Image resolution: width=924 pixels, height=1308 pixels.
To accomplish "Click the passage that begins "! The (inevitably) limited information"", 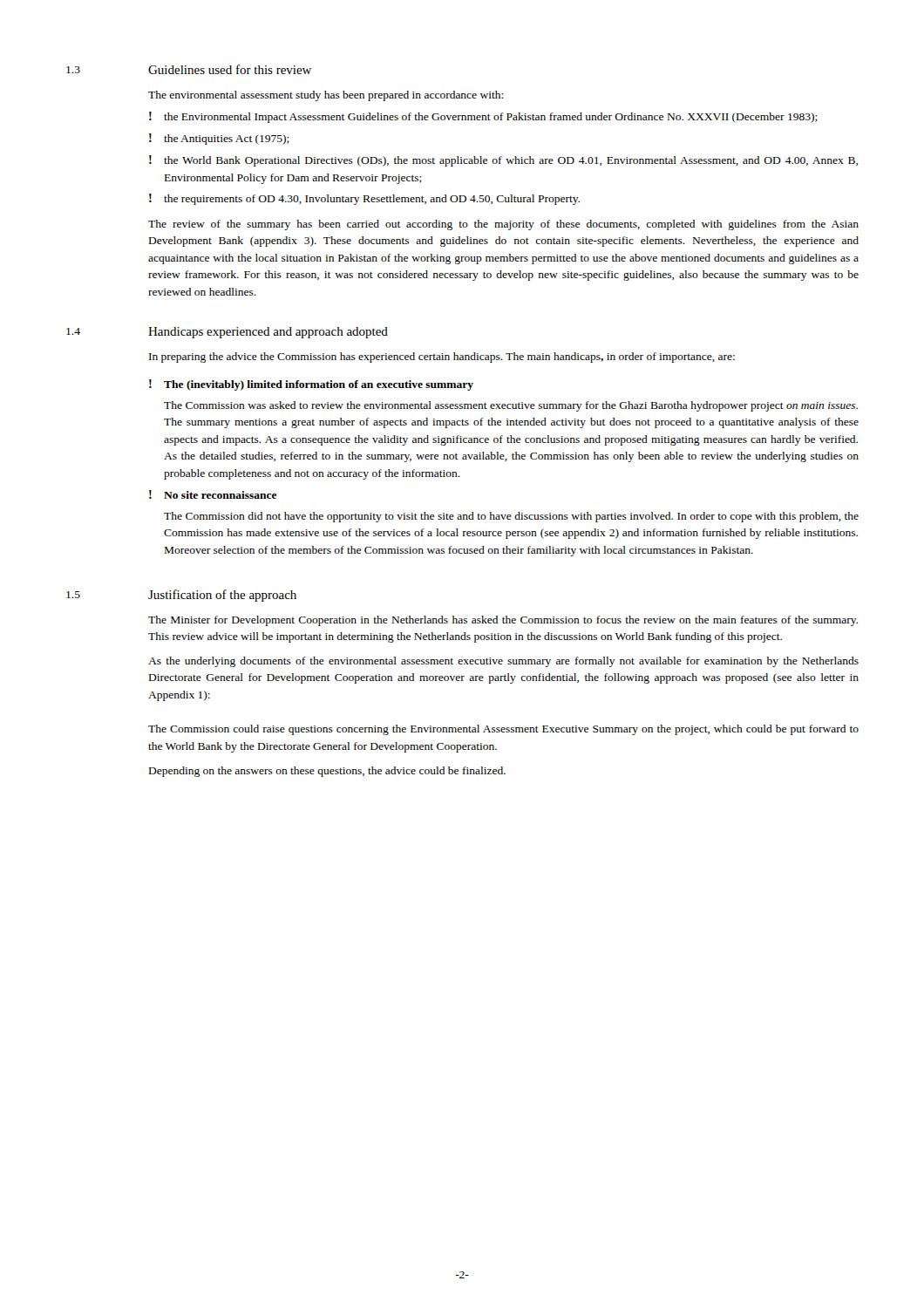I will (x=503, y=429).
